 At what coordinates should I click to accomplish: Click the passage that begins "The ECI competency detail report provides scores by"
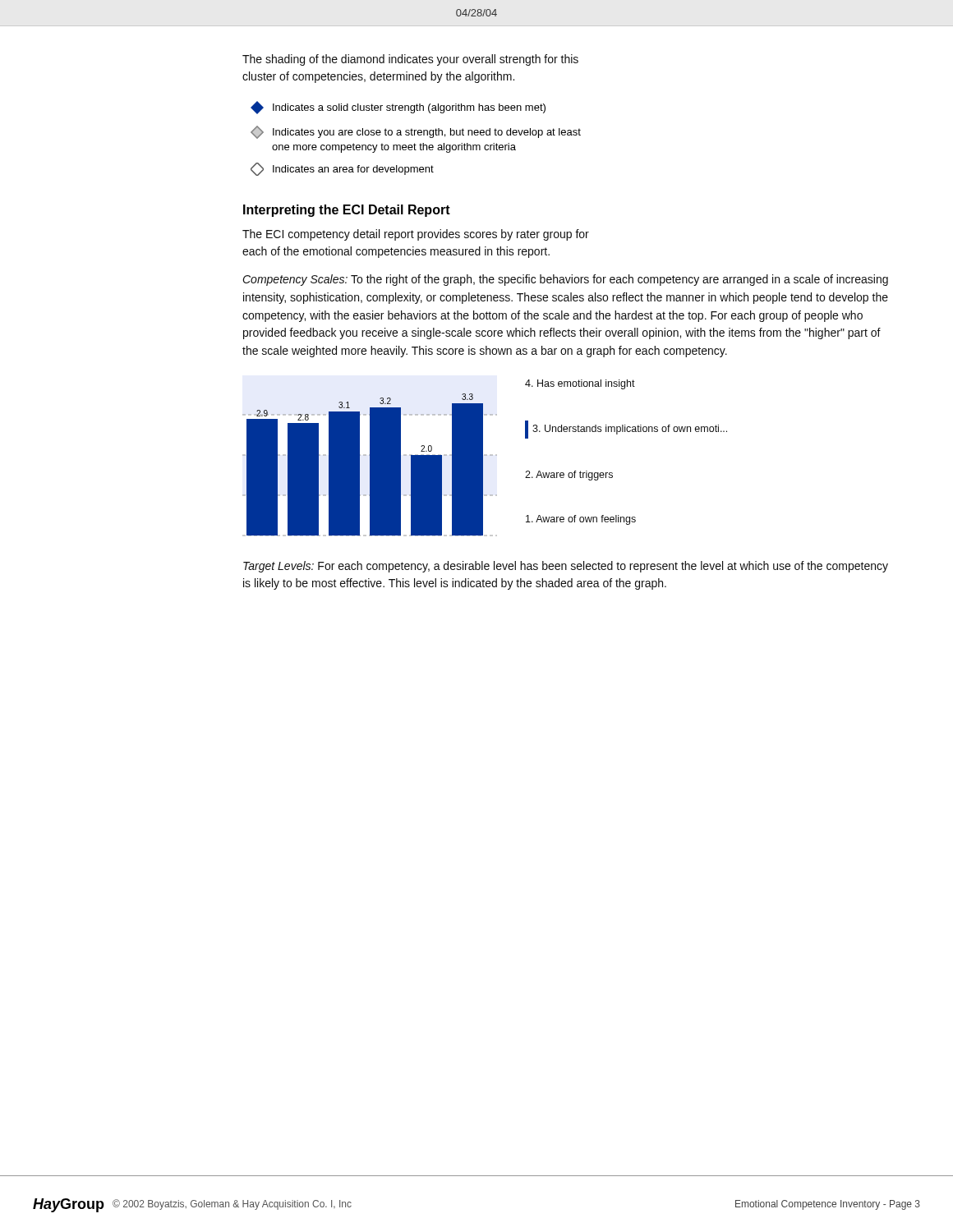(x=416, y=243)
